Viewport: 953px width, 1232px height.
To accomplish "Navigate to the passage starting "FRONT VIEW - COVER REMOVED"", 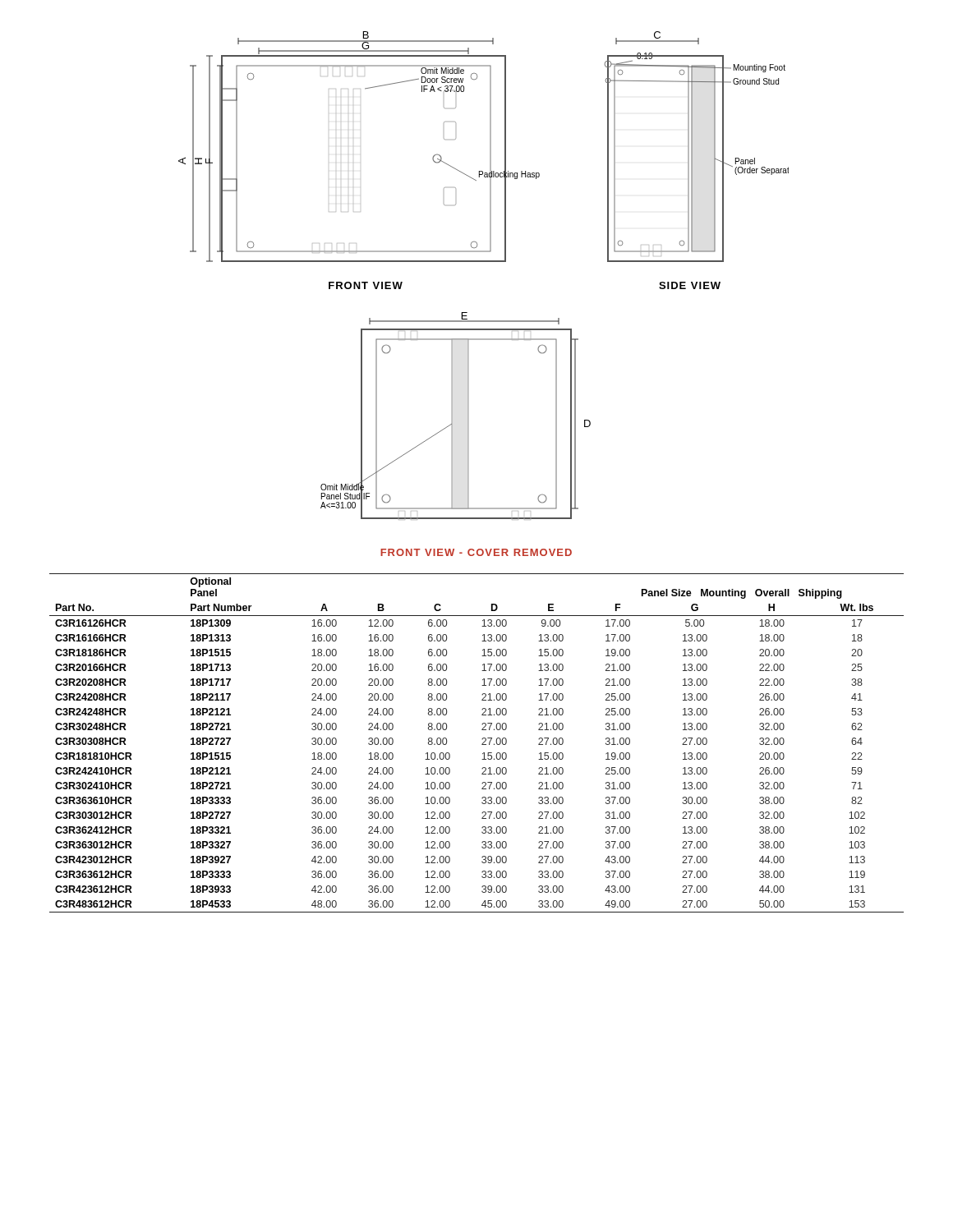I will tap(476, 552).
